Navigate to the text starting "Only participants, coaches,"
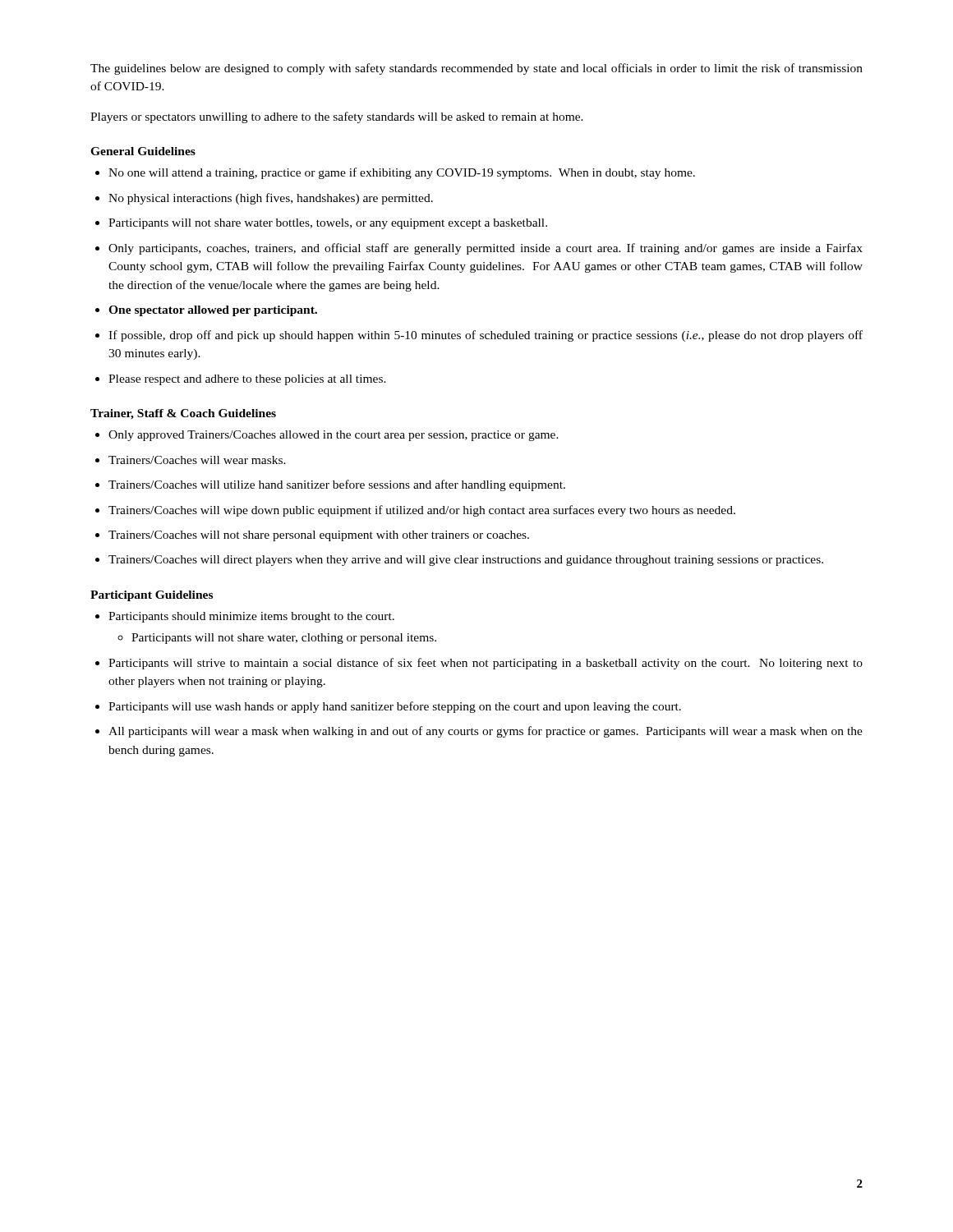Viewport: 953px width, 1232px height. tap(486, 266)
